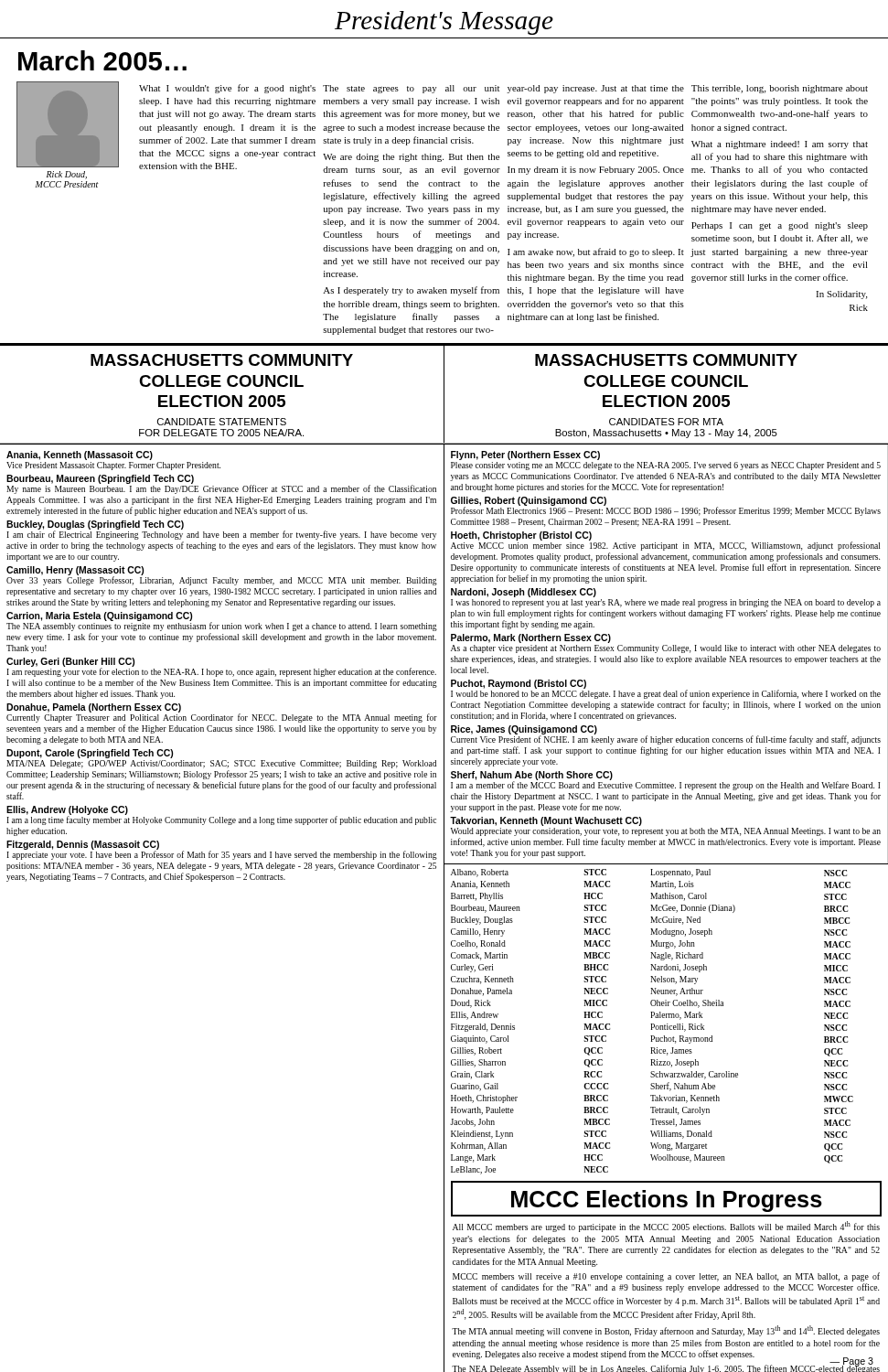
Task: Find the element starting "Bourbeau, Maureen (Springfield Tech CC) My name"
Action: 222,496
